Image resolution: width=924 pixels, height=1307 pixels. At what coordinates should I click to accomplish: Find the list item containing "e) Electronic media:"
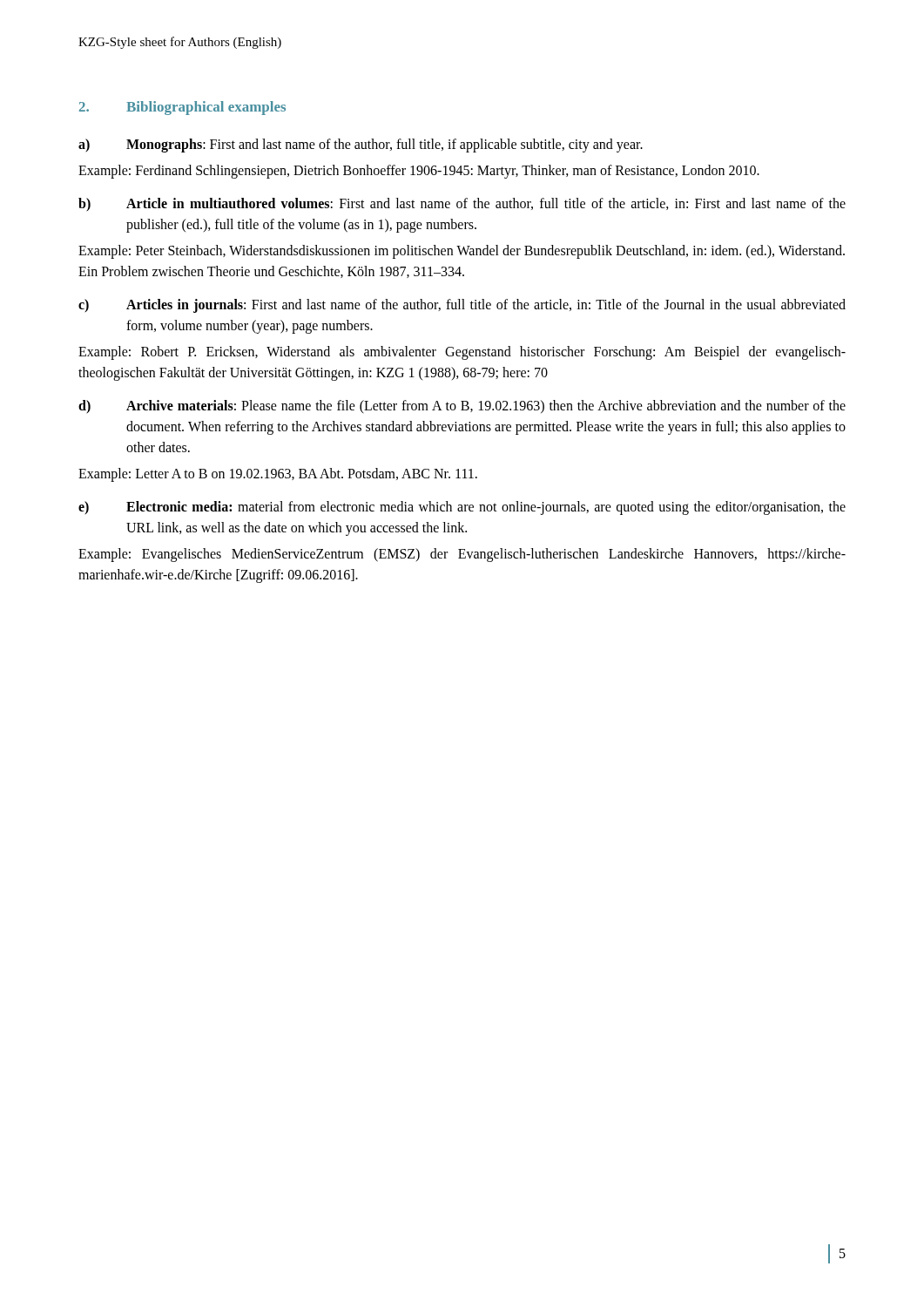[x=462, y=517]
